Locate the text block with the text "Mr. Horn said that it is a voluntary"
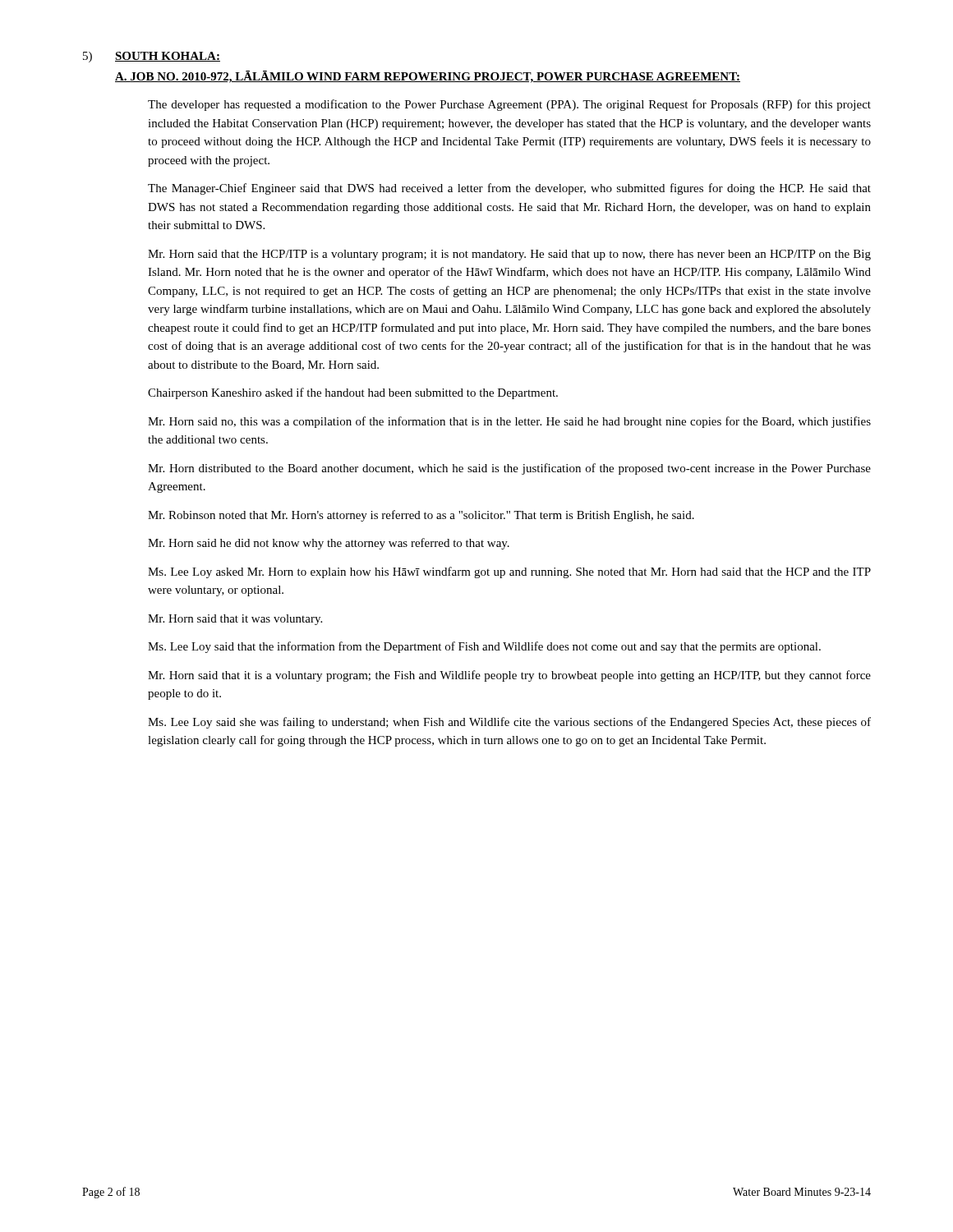Screen dimensions: 1232x953 pos(509,684)
